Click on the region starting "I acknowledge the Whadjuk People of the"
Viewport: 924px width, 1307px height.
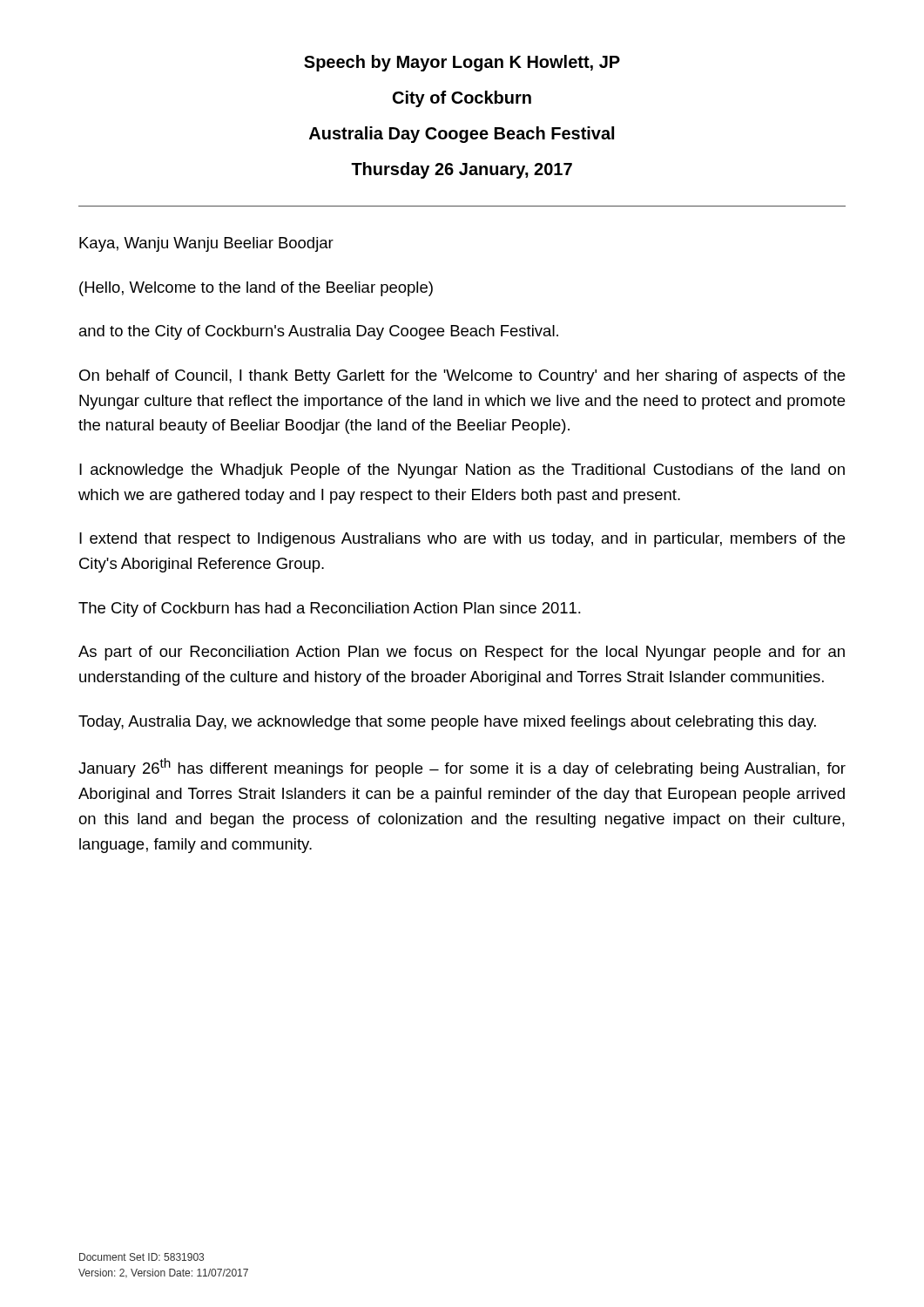click(462, 482)
